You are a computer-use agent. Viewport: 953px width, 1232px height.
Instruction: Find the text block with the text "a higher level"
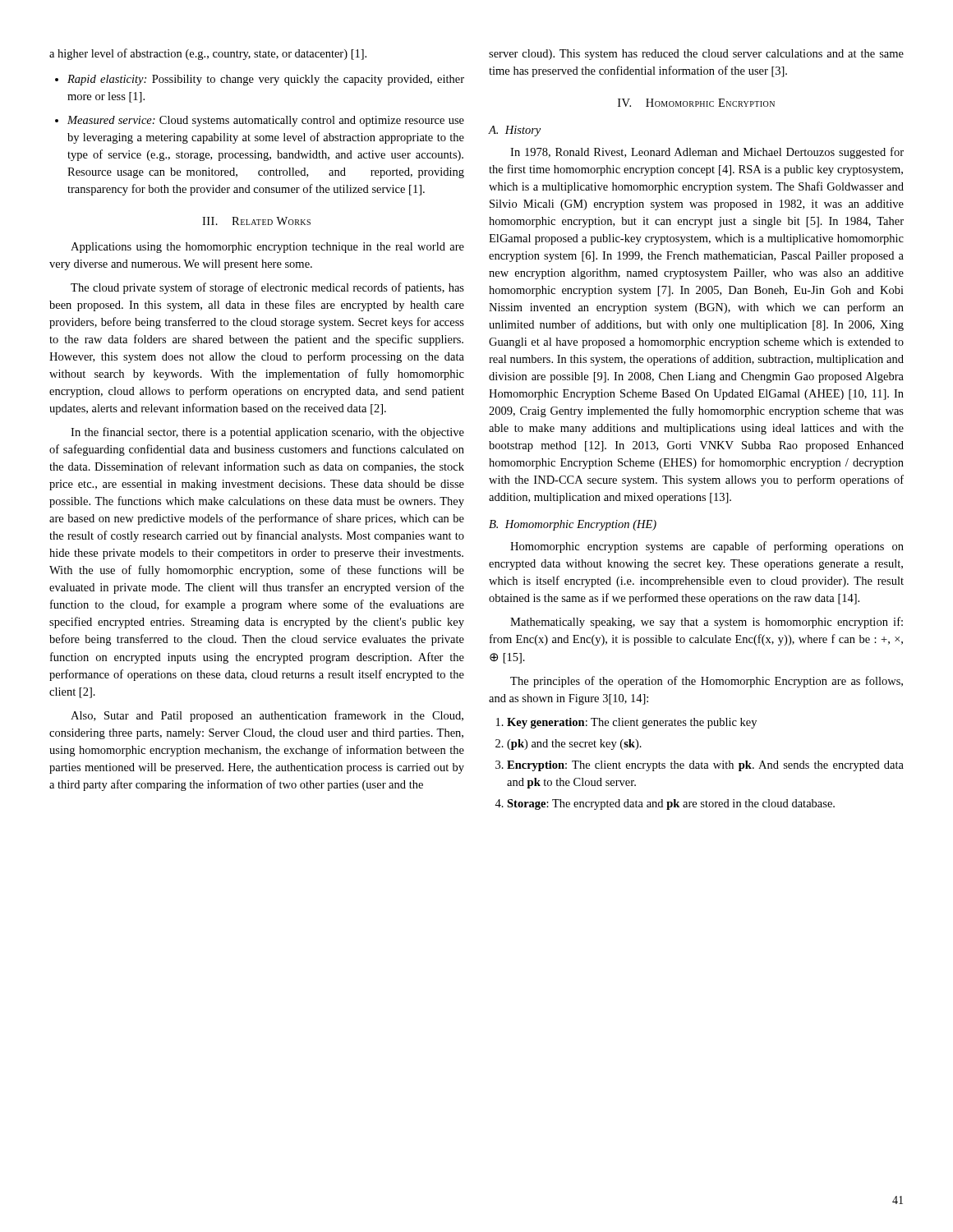pyautogui.click(x=257, y=54)
